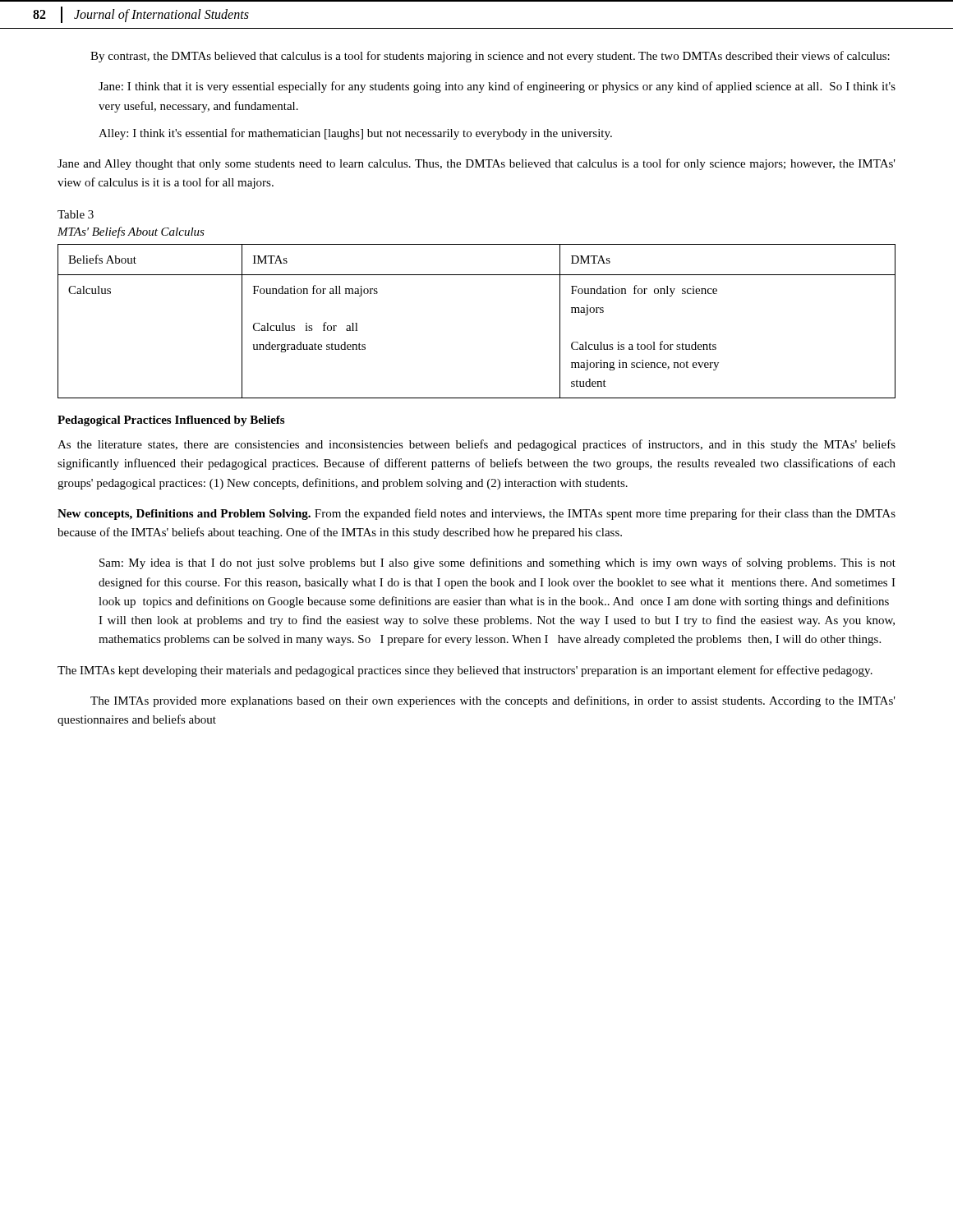
Task: Click the passage that begins "The IMTAs kept developing their materials"
Action: [465, 670]
